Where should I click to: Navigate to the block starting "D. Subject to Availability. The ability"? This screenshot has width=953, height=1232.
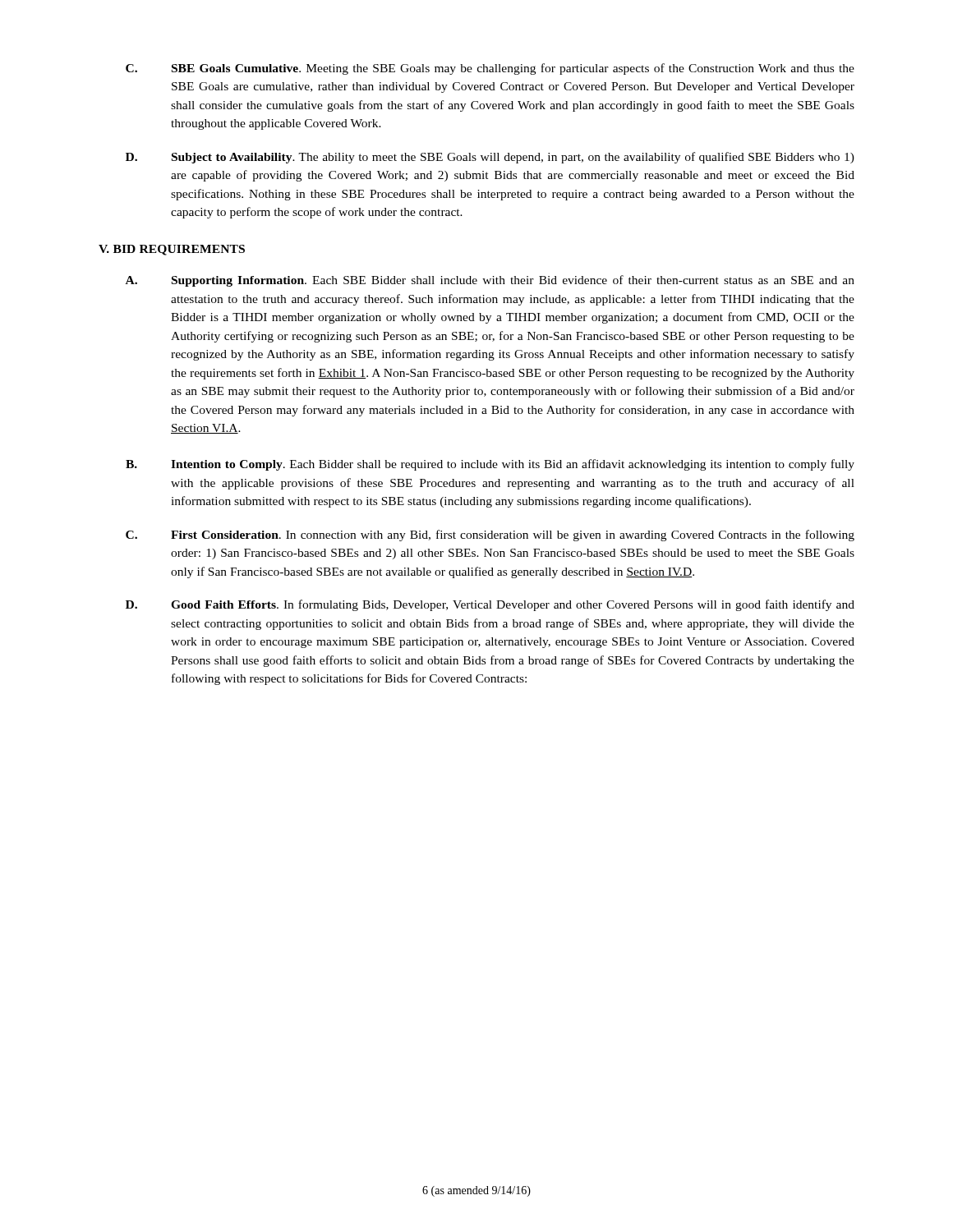coord(476,185)
